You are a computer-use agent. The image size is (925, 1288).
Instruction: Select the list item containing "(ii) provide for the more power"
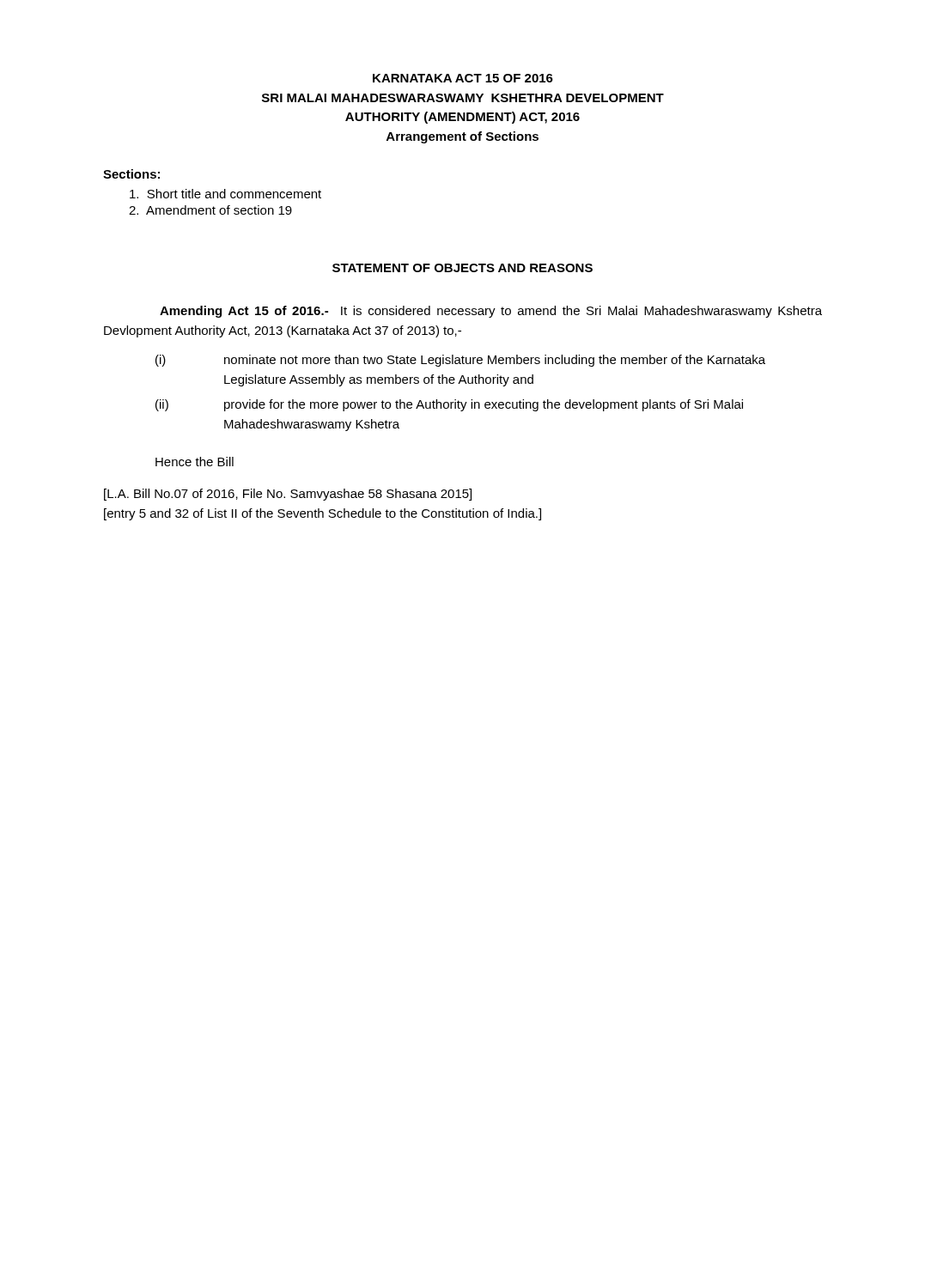tap(462, 414)
